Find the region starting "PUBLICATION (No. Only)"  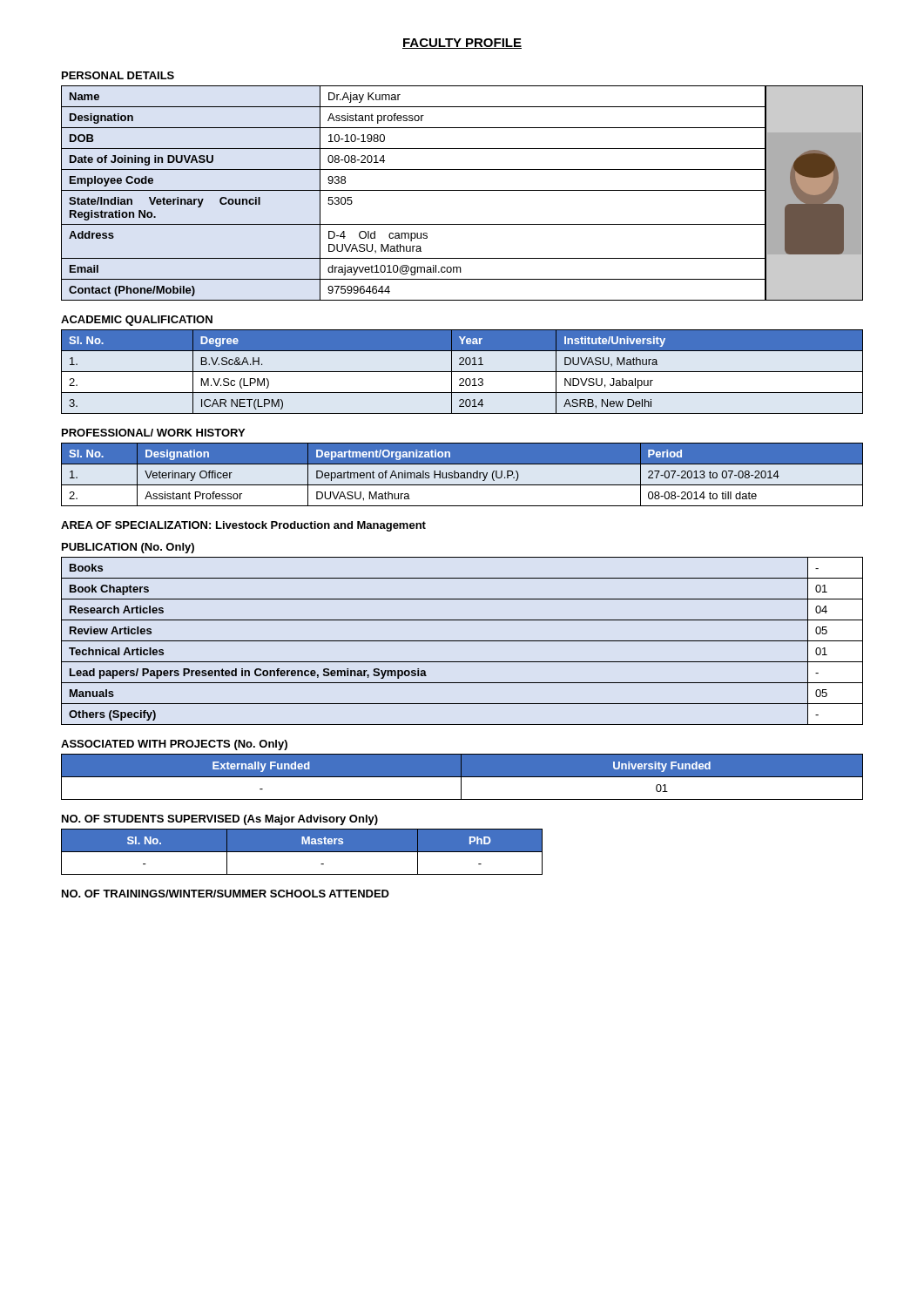(128, 547)
